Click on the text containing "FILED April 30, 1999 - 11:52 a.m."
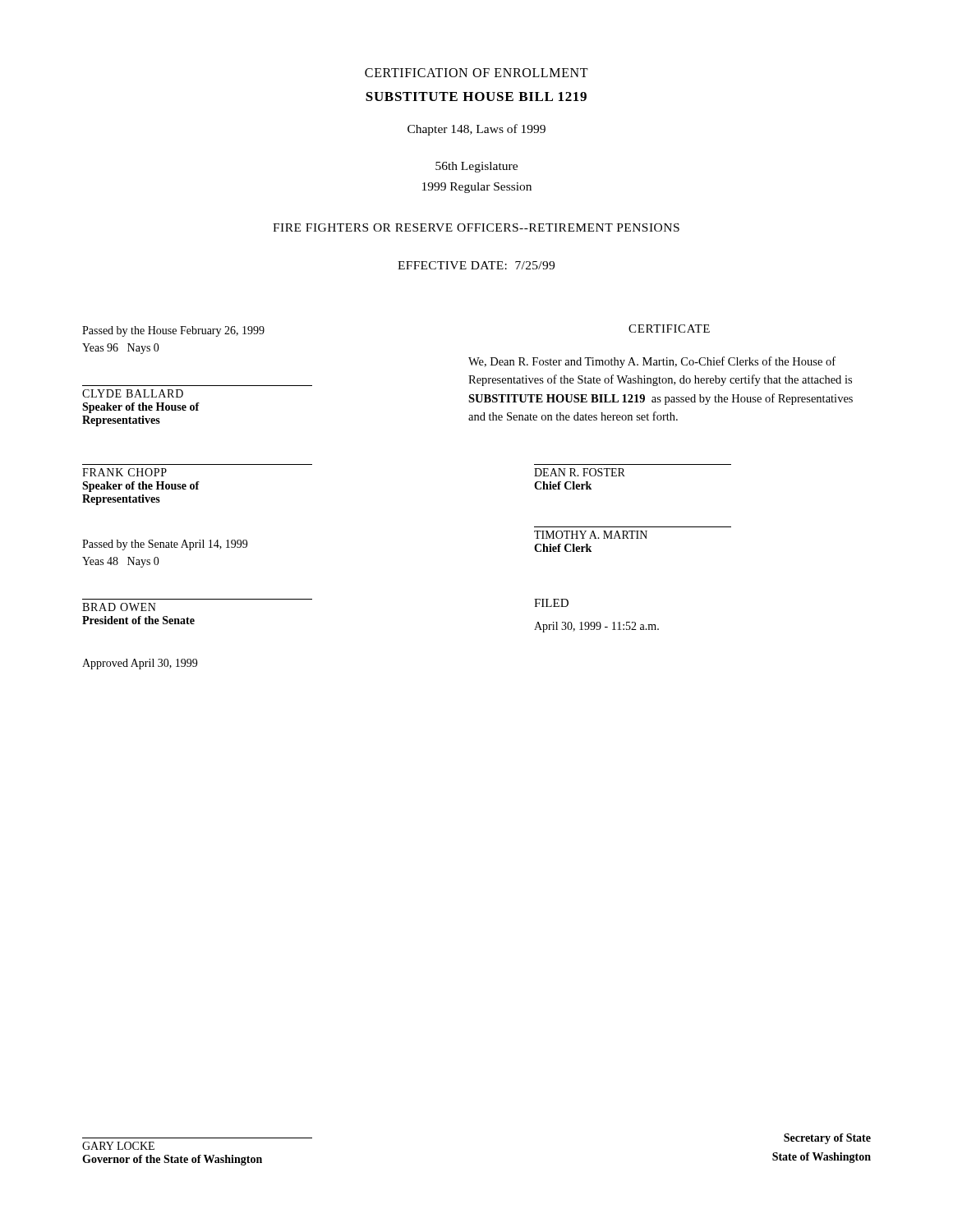 (551, 603)
